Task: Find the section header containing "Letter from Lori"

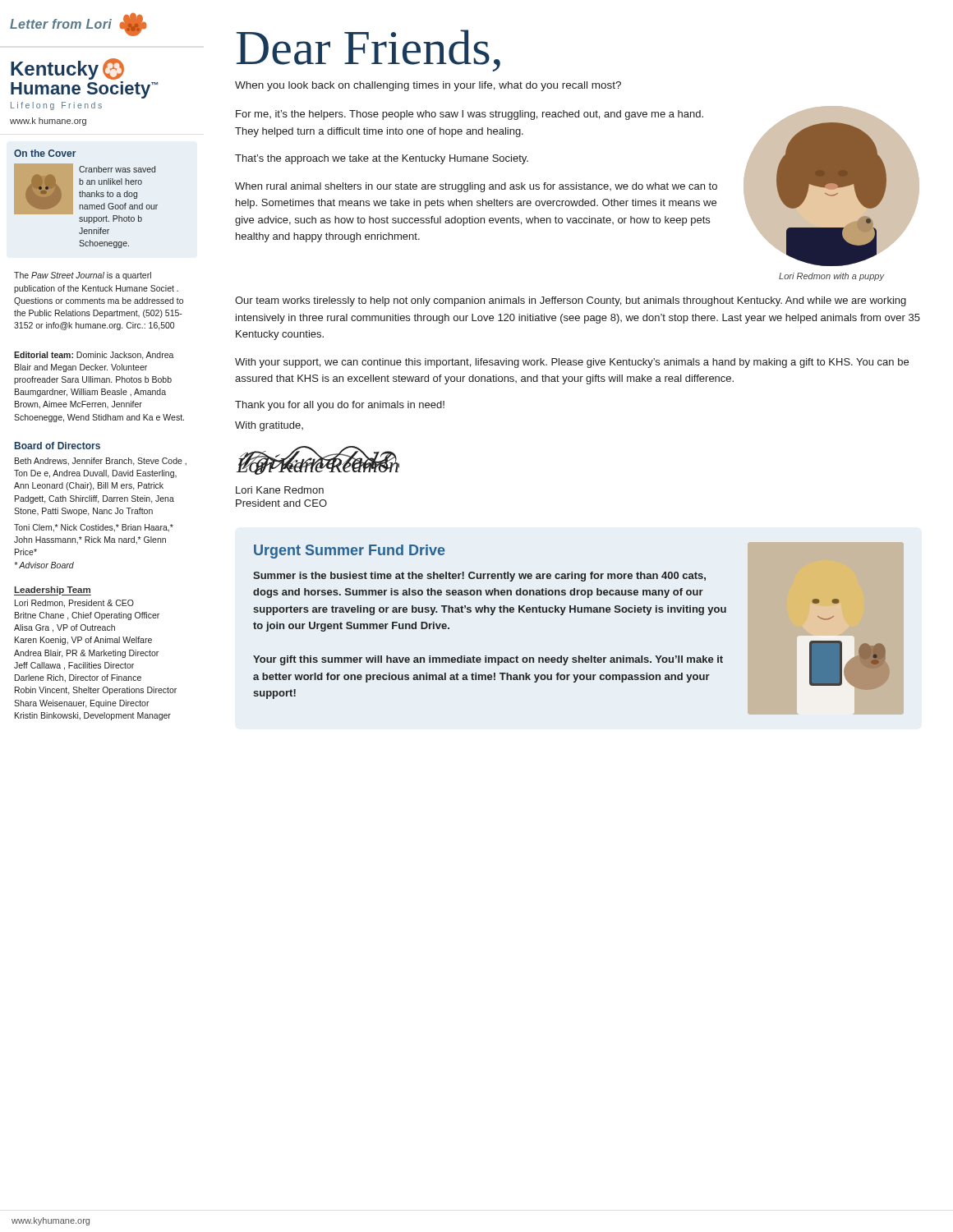Action: 79,25
